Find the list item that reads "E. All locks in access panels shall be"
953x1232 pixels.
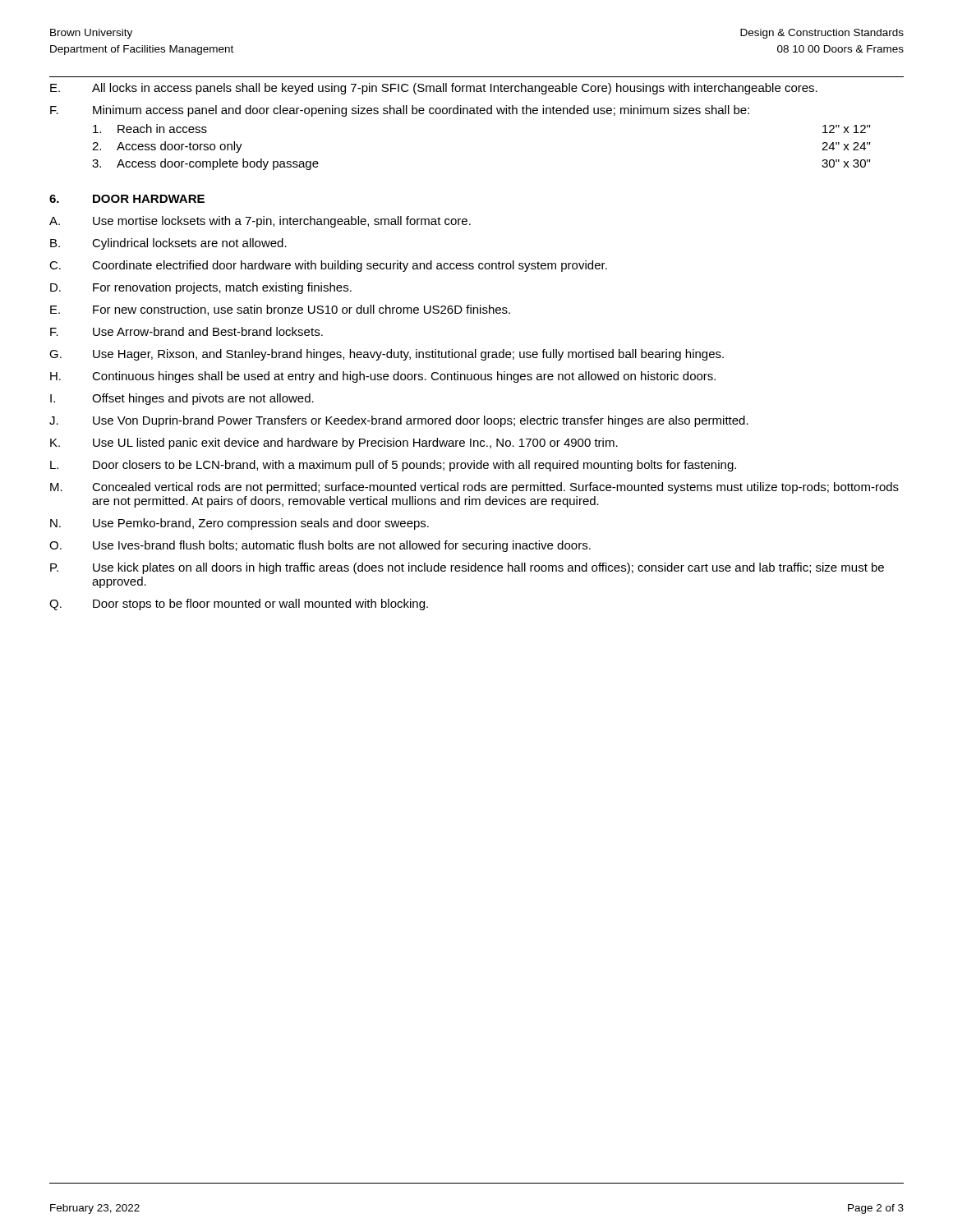(476, 87)
